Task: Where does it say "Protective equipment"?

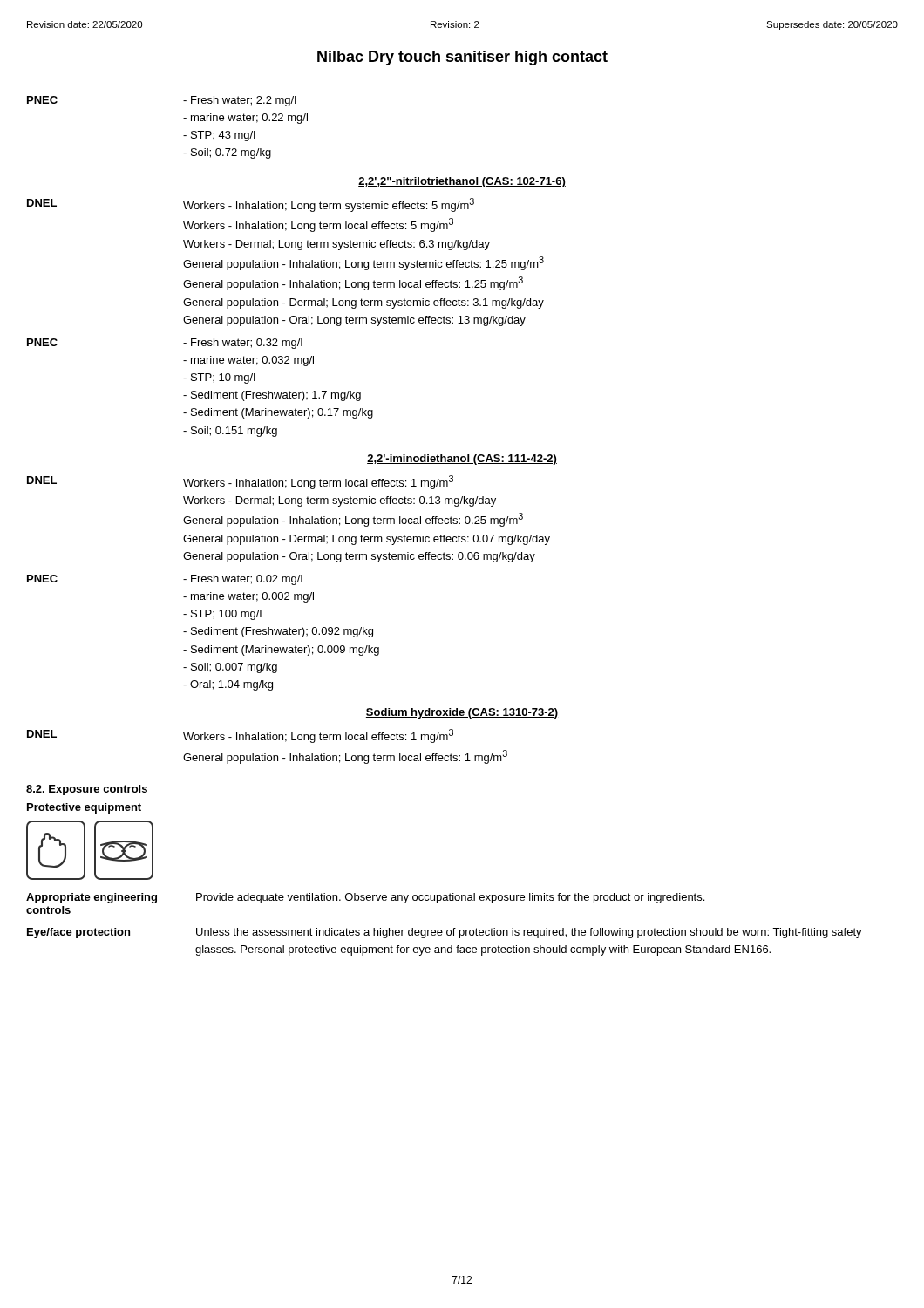Action: (x=84, y=807)
